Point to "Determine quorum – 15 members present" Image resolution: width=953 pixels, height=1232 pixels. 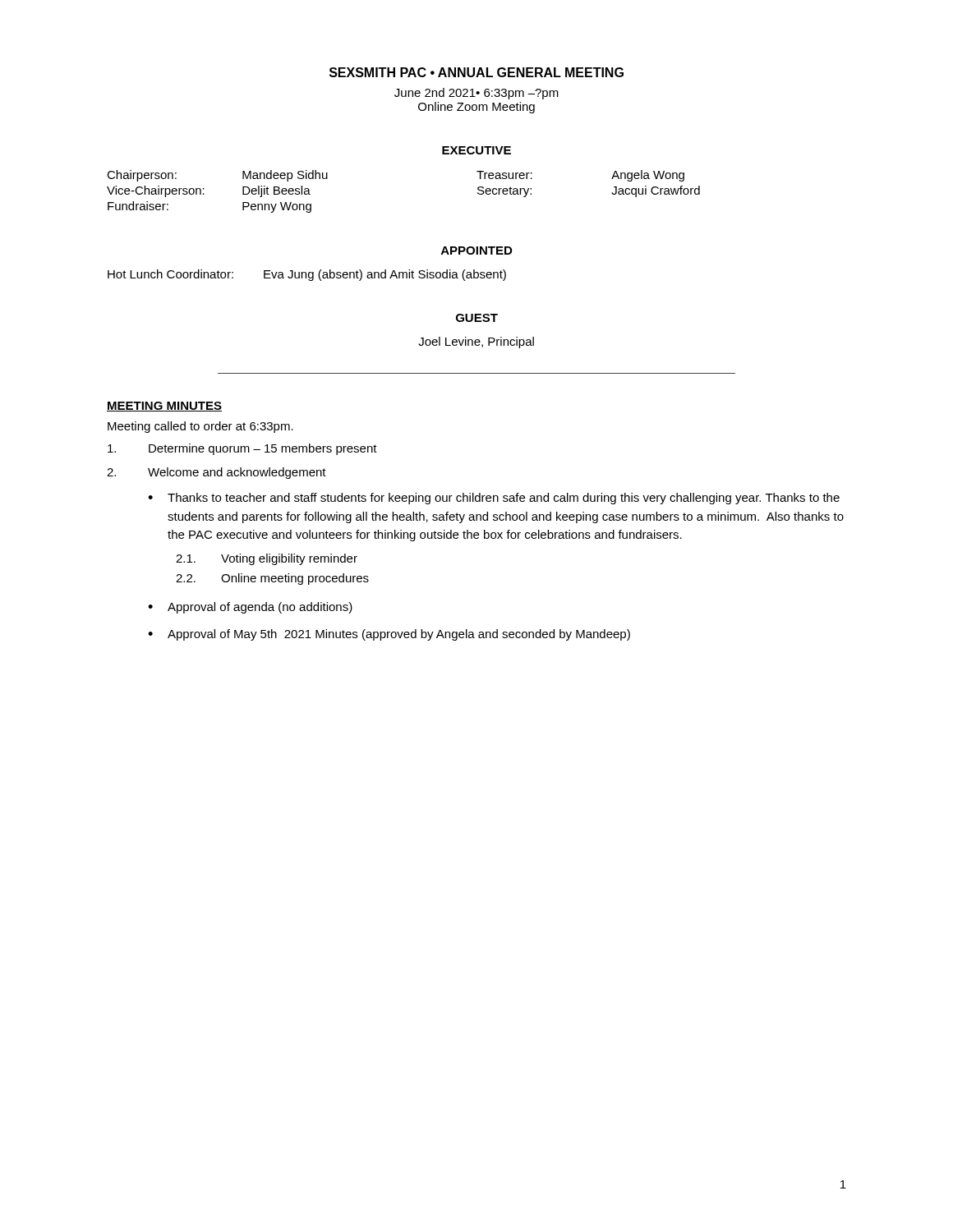click(242, 449)
